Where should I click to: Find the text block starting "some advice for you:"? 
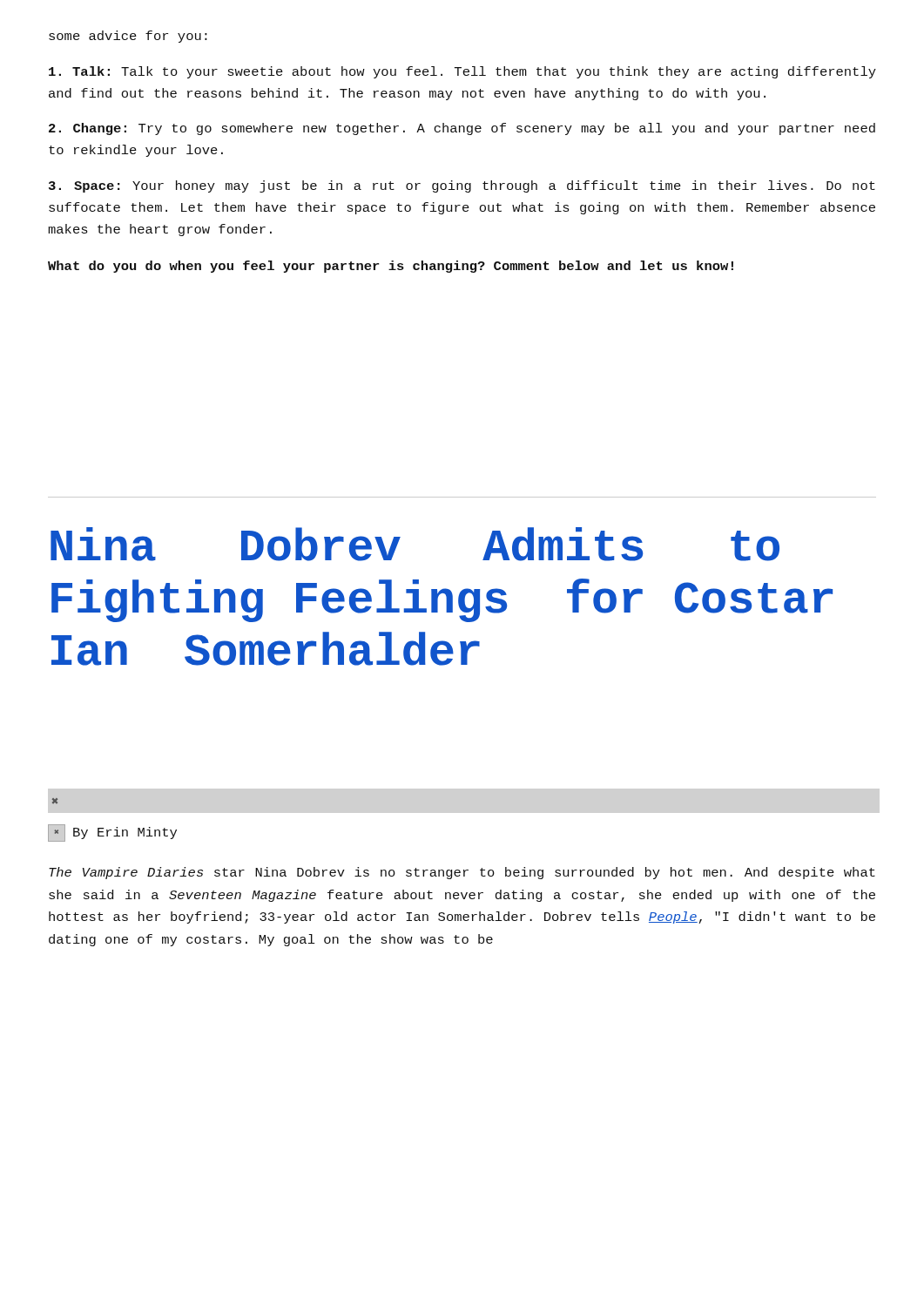tap(129, 37)
